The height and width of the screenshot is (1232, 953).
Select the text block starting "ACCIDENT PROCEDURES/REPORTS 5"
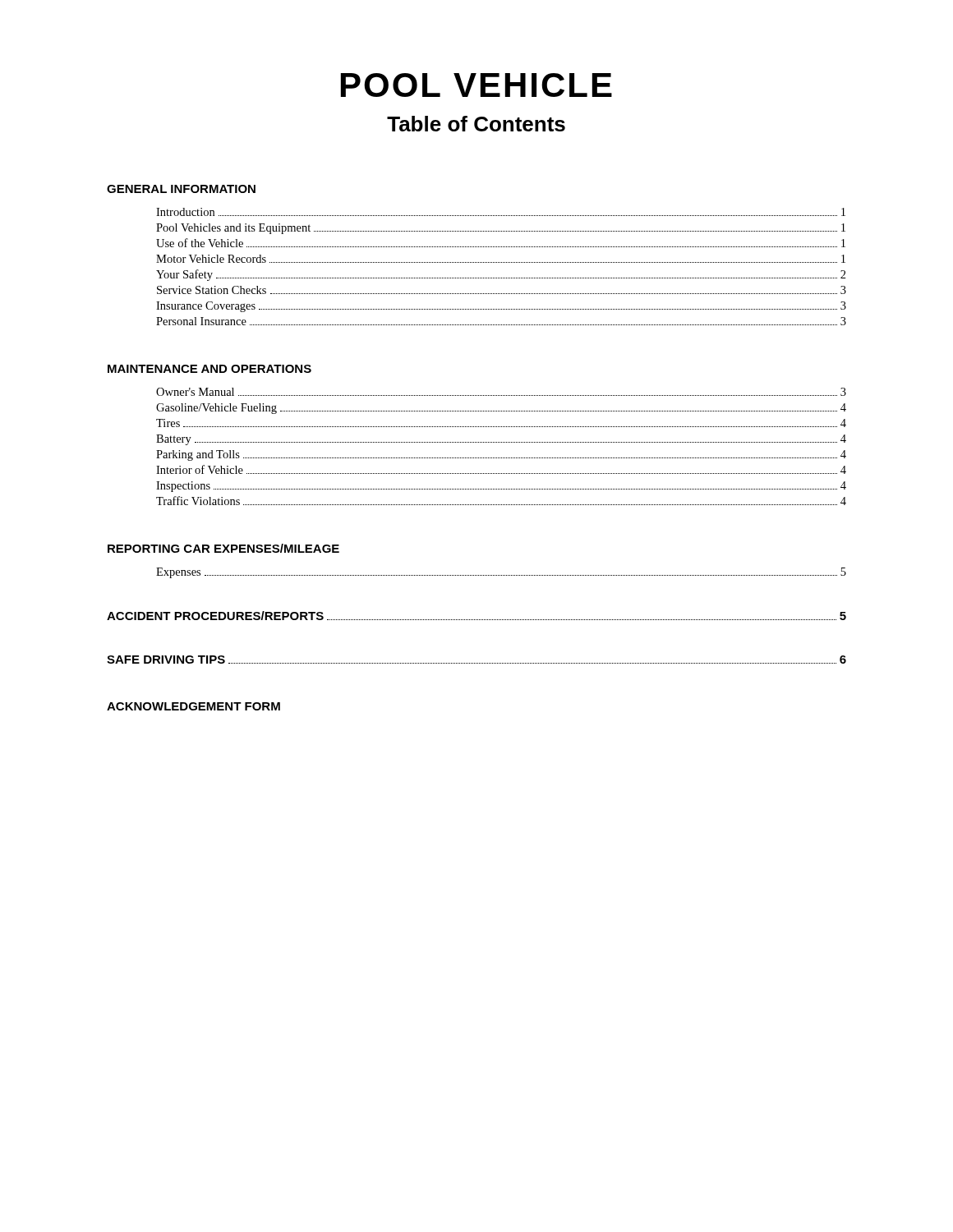476,616
